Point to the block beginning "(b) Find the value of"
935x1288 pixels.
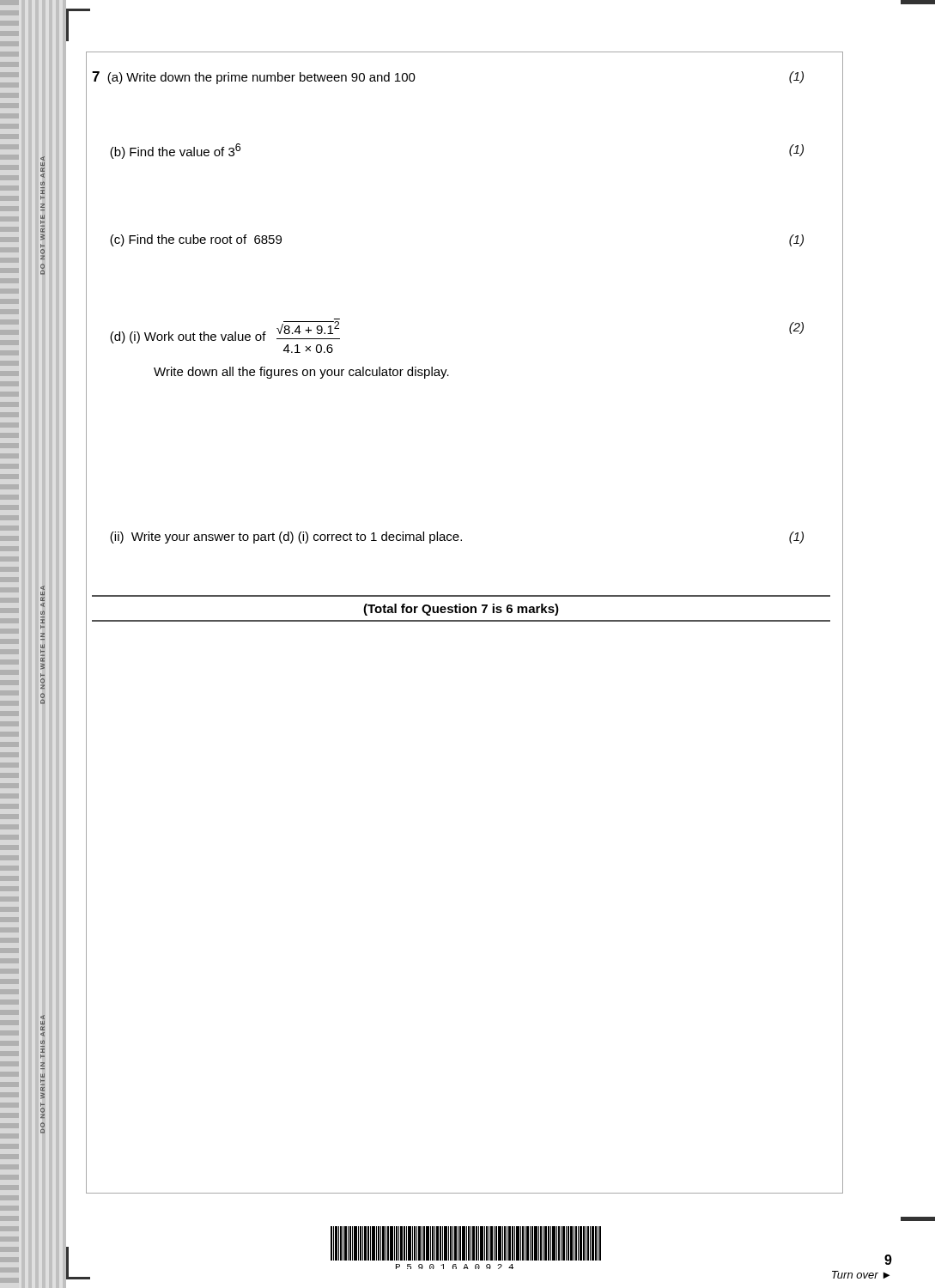coord(173,151)
